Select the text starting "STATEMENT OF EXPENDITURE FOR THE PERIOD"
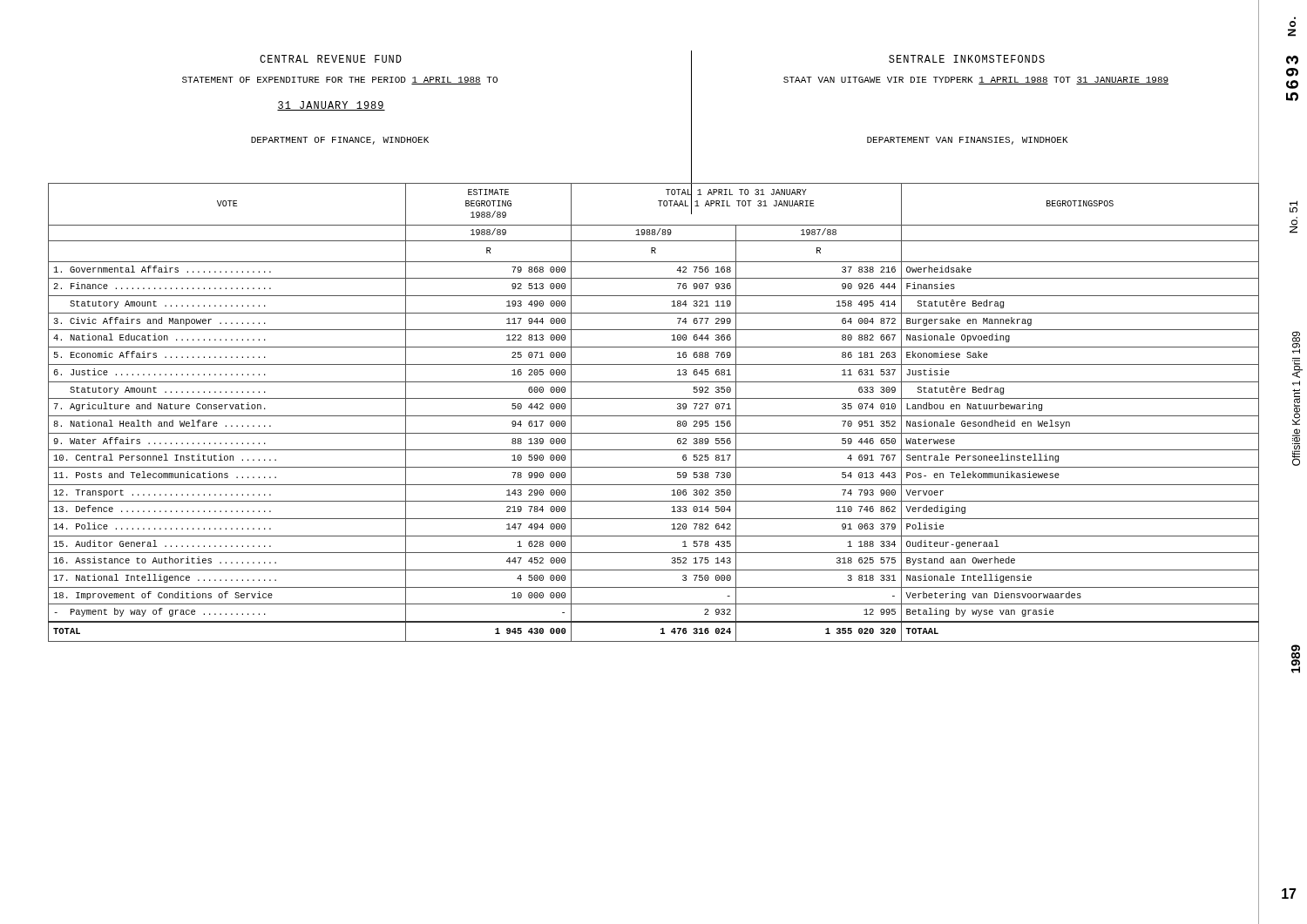Viewport: 1307px width, 924px height. (x=340, y=80)
